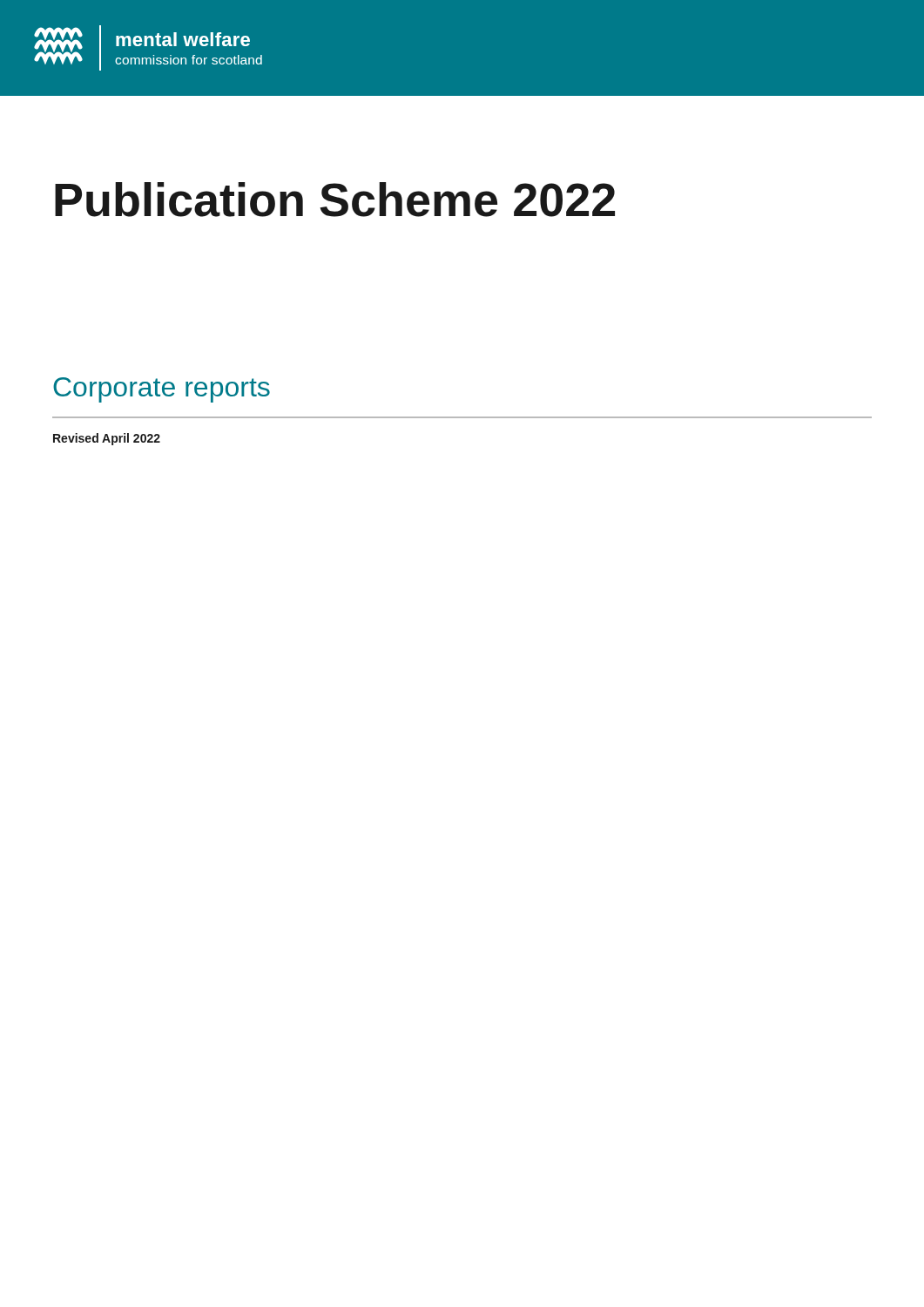Locate the illustration
Viewport: 924px width, 1307px height.
(462, 945)
